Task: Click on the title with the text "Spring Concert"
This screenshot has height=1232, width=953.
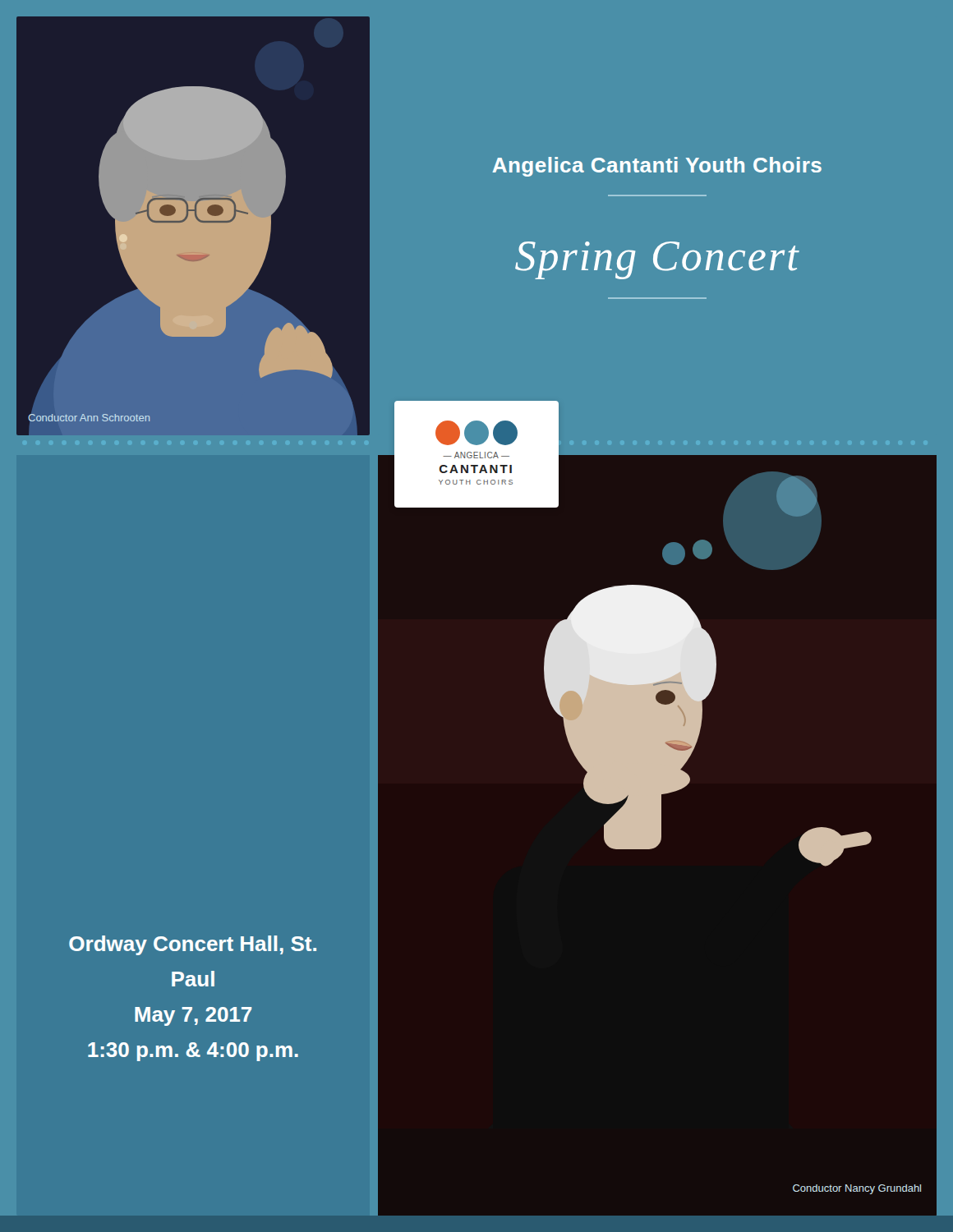Action: point(657,256)
